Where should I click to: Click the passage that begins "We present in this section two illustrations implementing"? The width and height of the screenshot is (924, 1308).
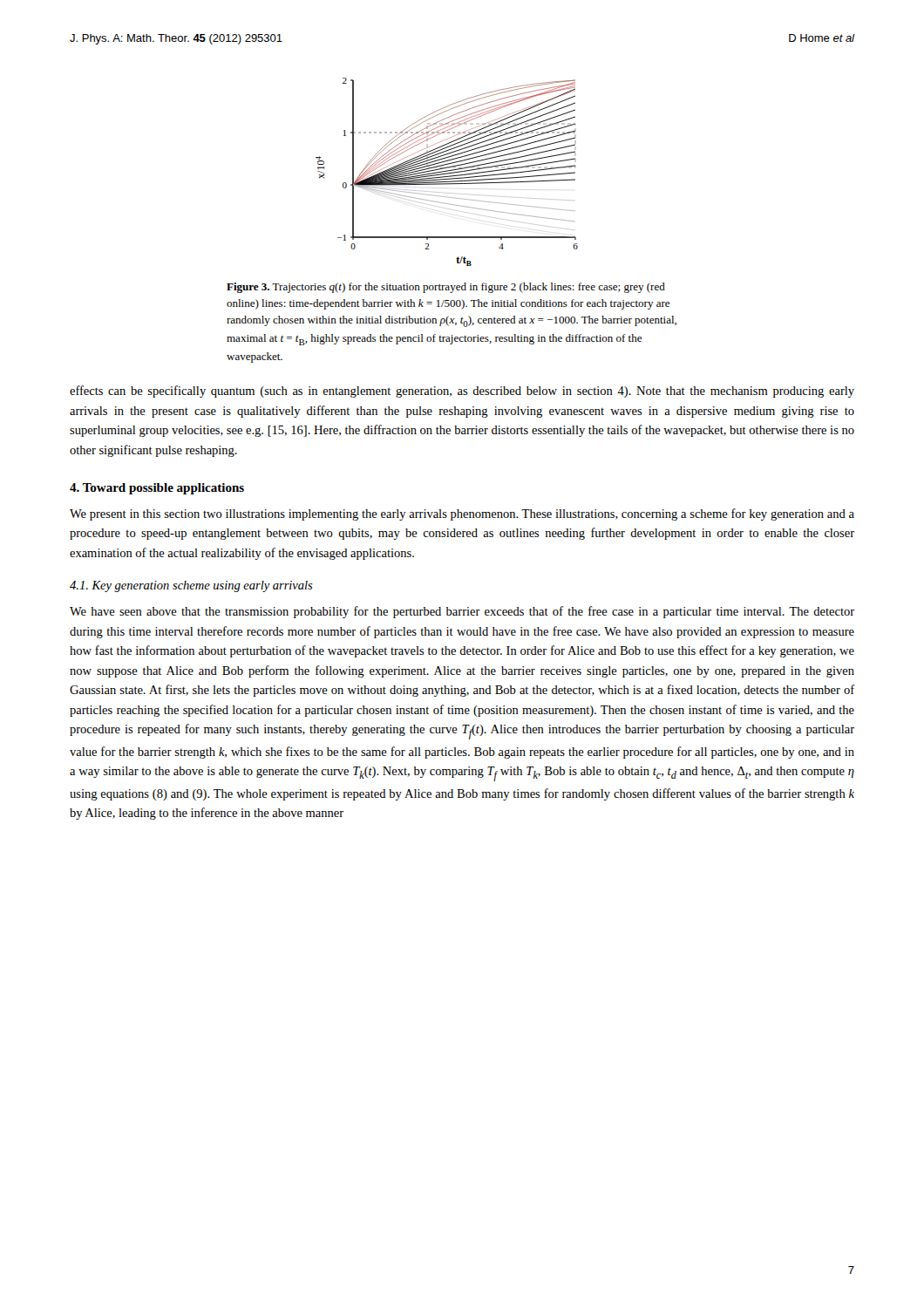(462, 533)
